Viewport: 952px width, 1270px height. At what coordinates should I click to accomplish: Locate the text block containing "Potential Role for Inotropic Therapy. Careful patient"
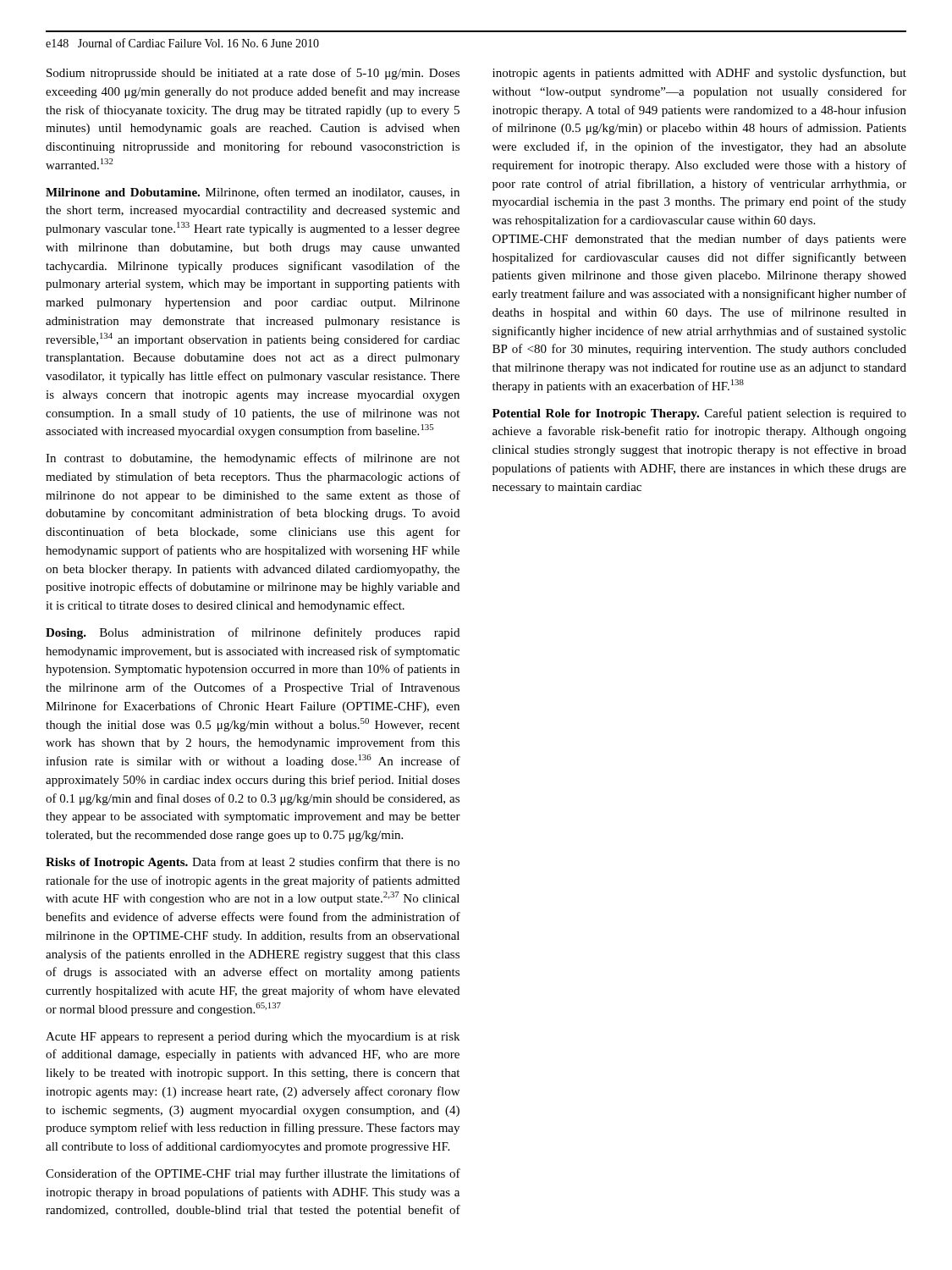[699, 450]
